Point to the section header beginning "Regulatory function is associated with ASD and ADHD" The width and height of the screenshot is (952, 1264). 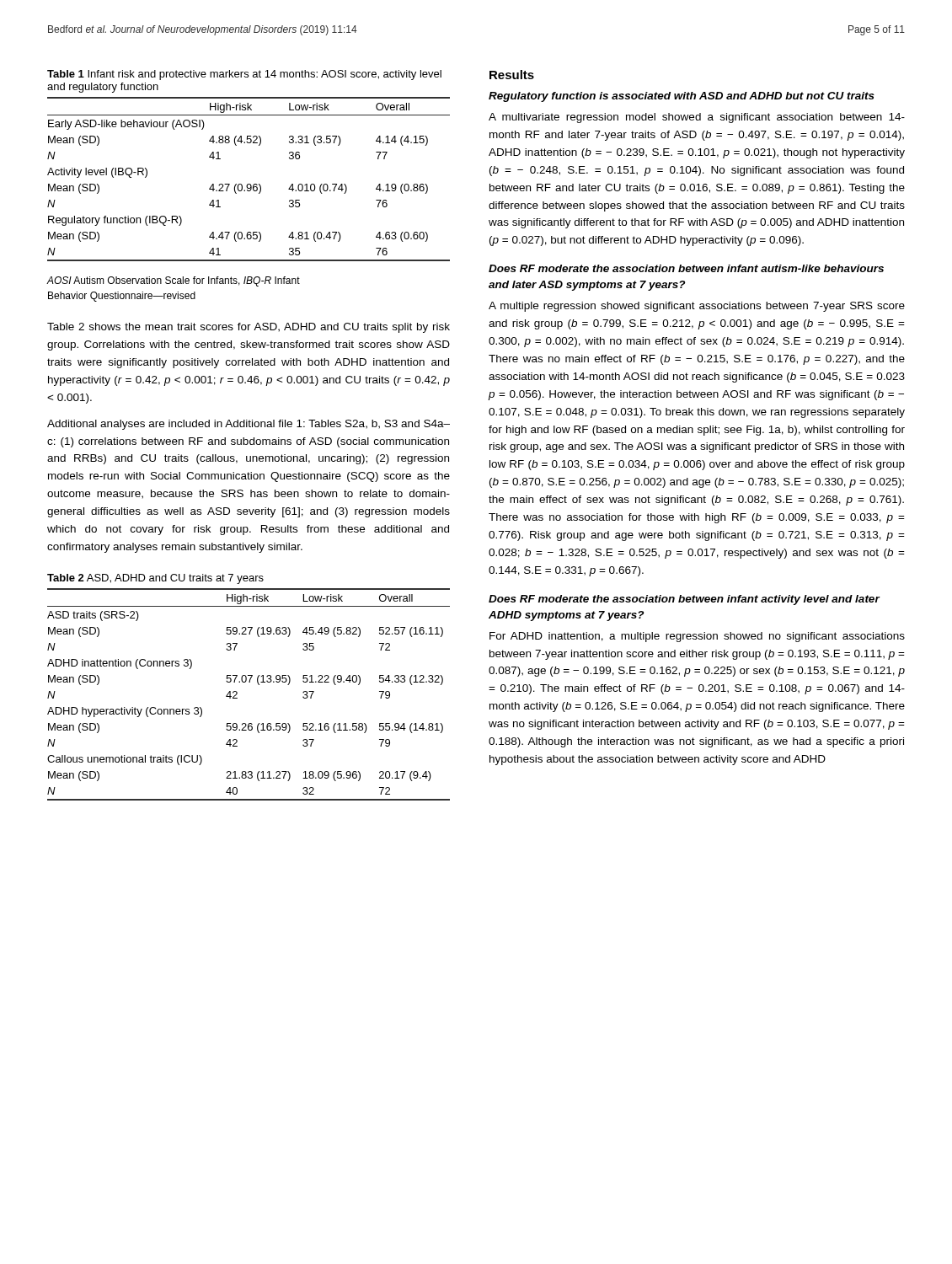(x=682, y=96)
